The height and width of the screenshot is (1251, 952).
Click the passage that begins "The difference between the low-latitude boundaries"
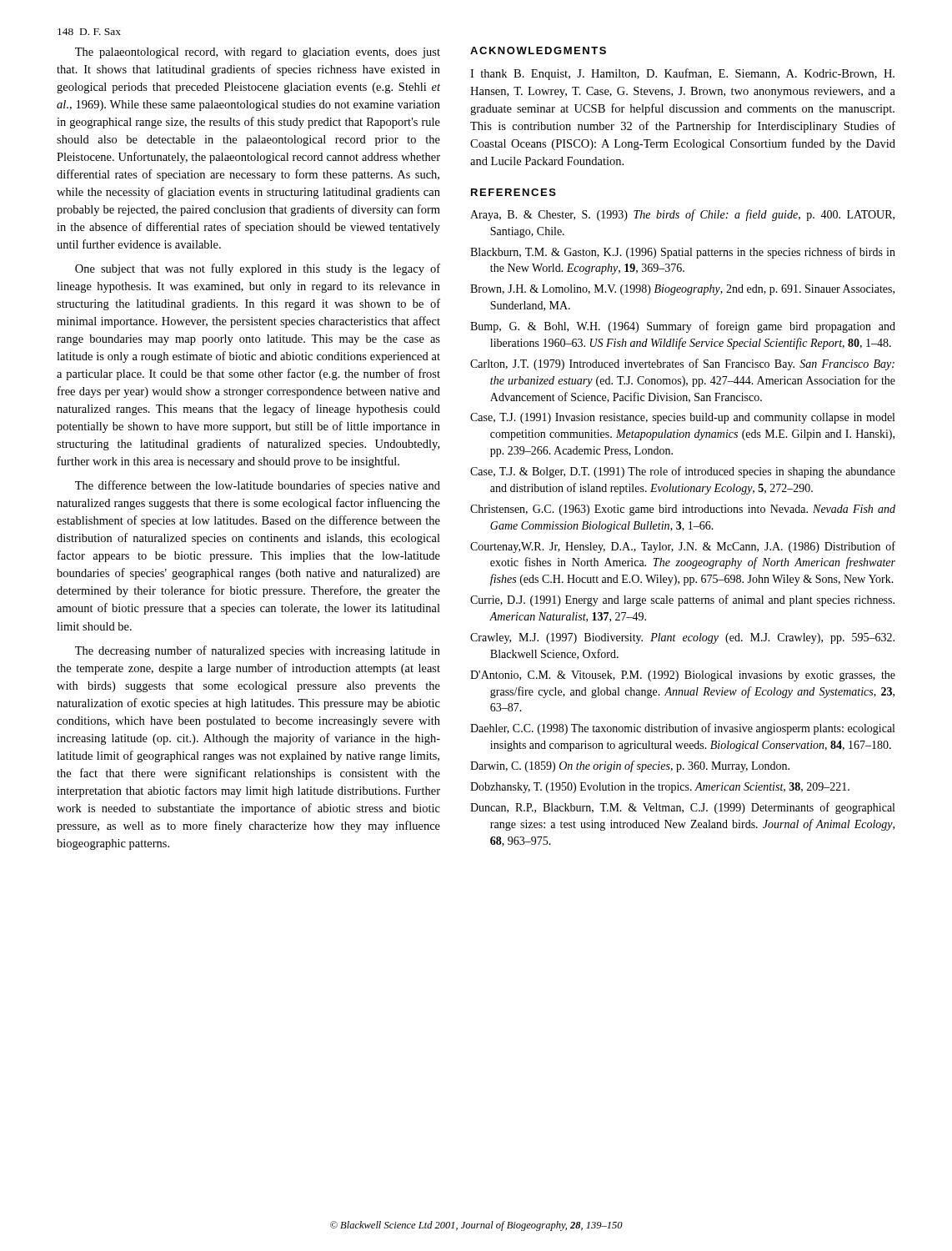(248, 556)
